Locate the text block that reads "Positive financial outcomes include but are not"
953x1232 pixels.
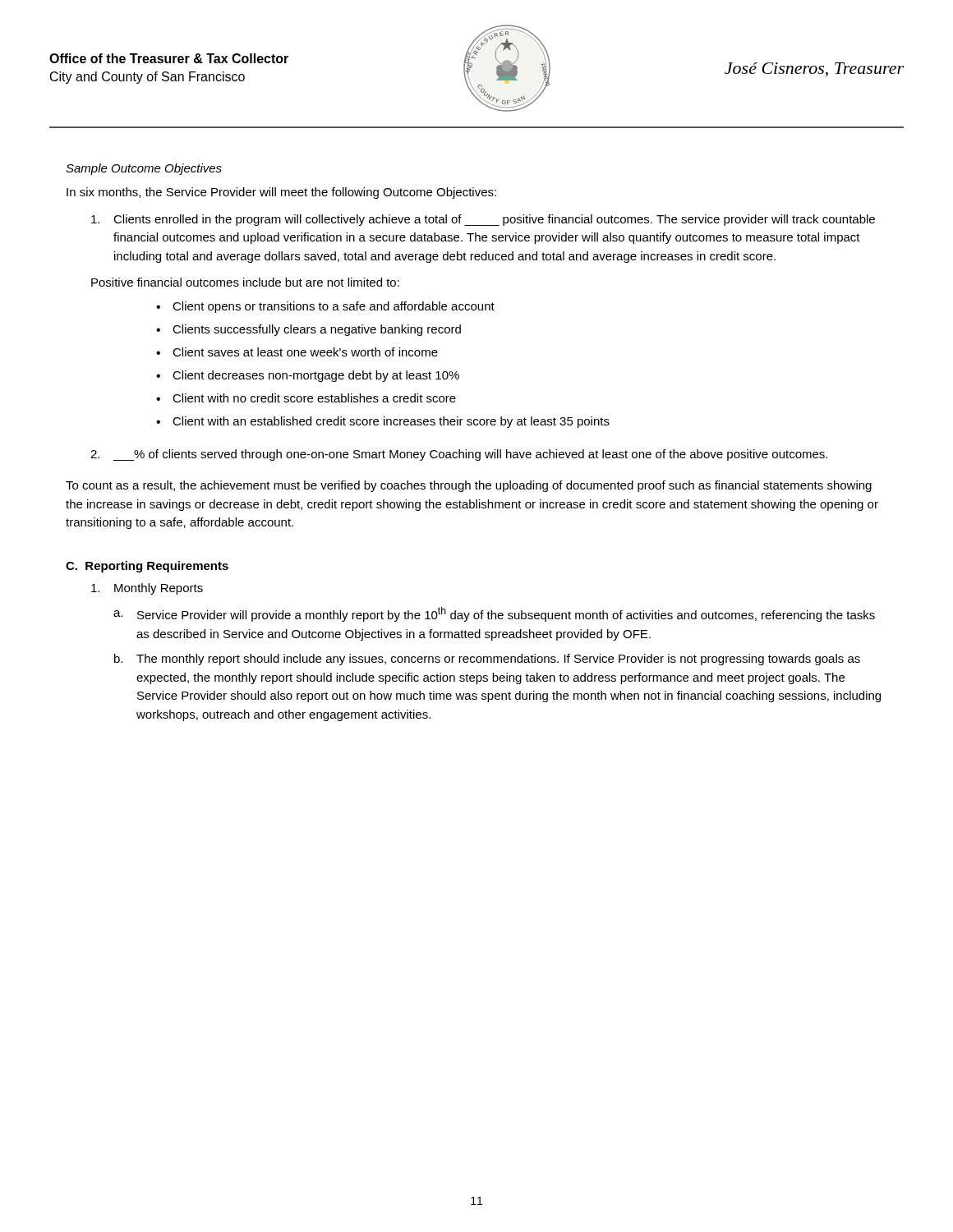[x=245, y=282]
